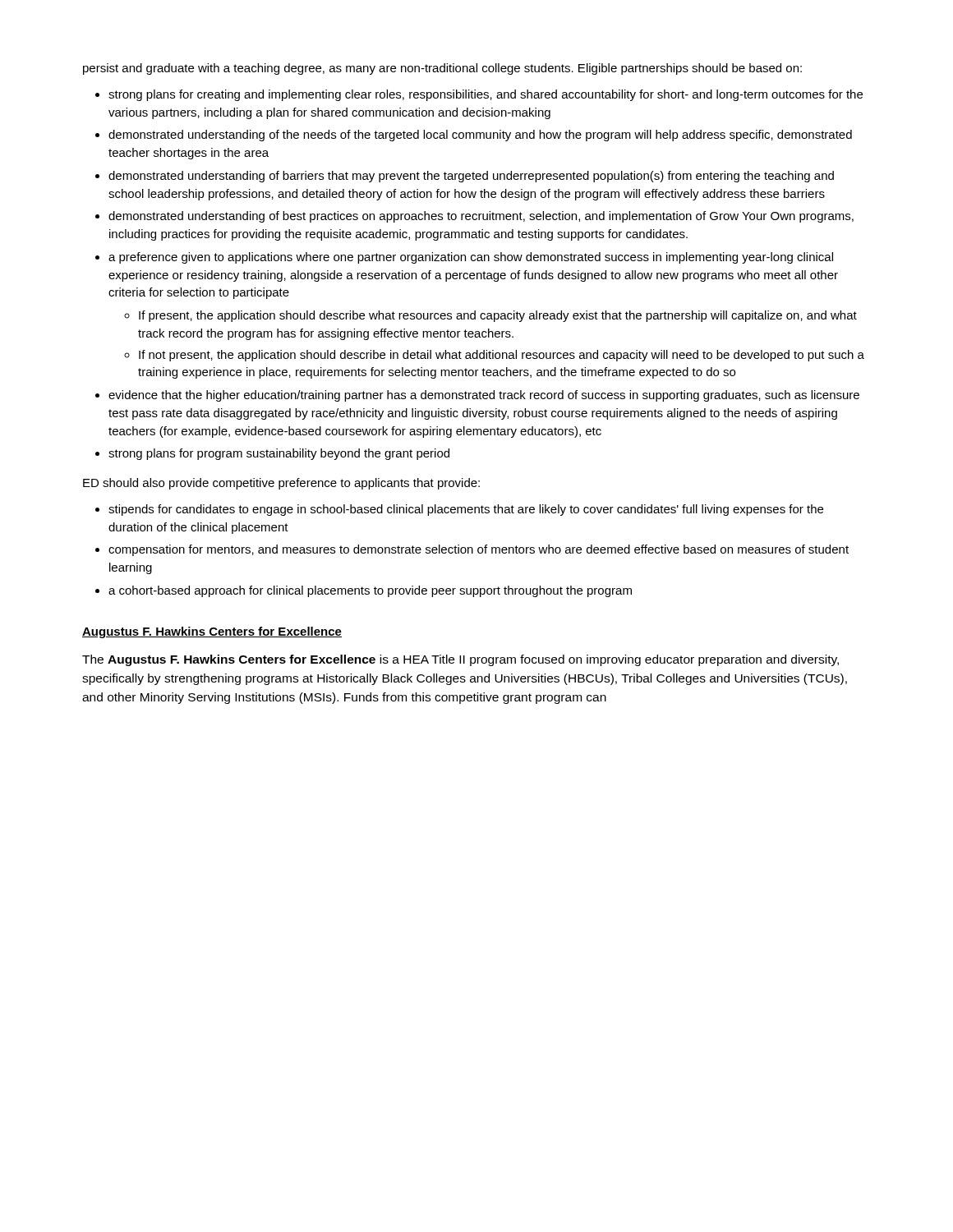Image resolution: width=953 pixels, height=1232 pixels.
Task: Locate the section header that opens with "Augustus F. Hawkins Centers for"
Action: tap(212, 631)
